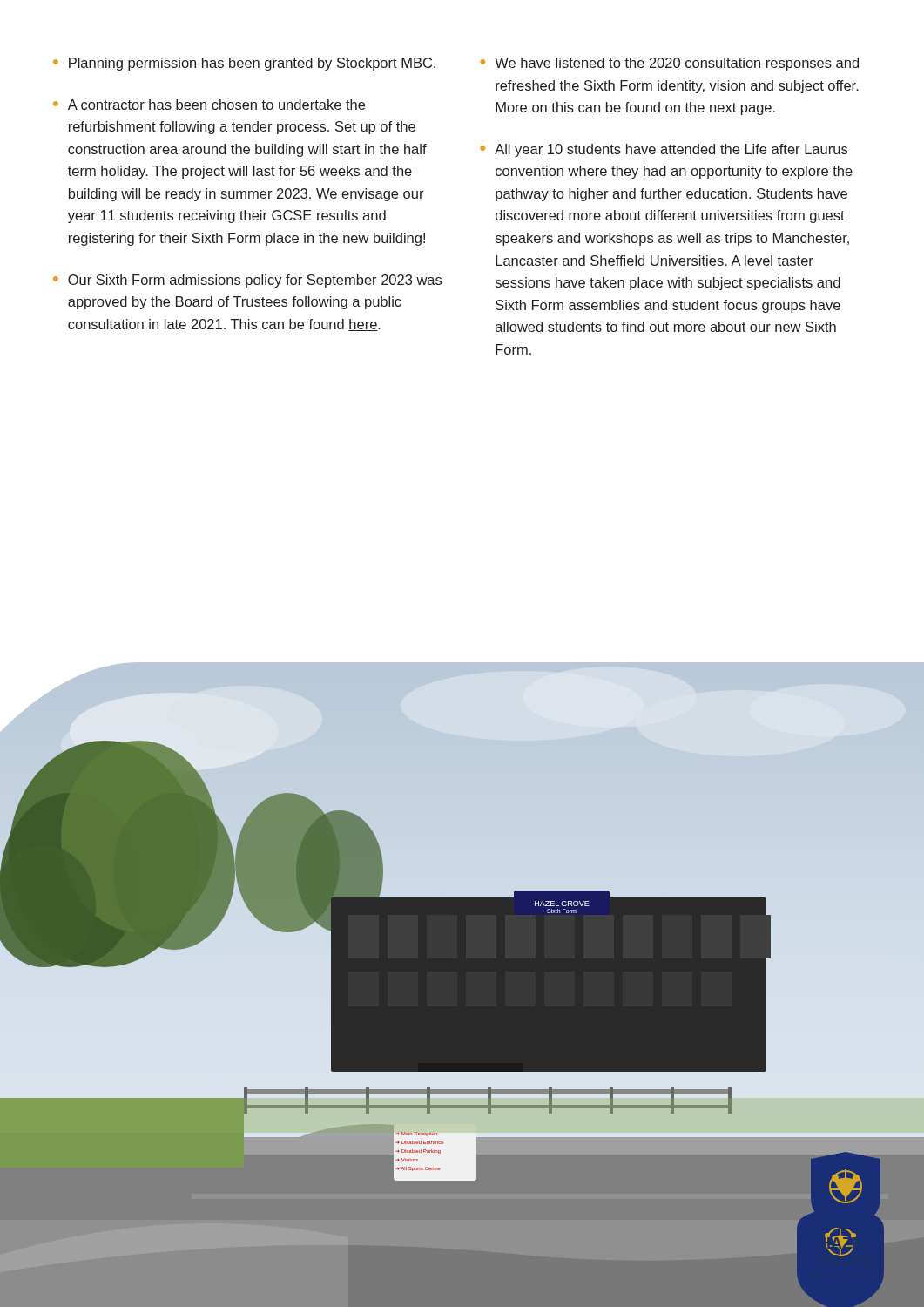Select the list item that reads "• Our Sixth Form admissions"
924x1307 pixels.
point(248,302)
